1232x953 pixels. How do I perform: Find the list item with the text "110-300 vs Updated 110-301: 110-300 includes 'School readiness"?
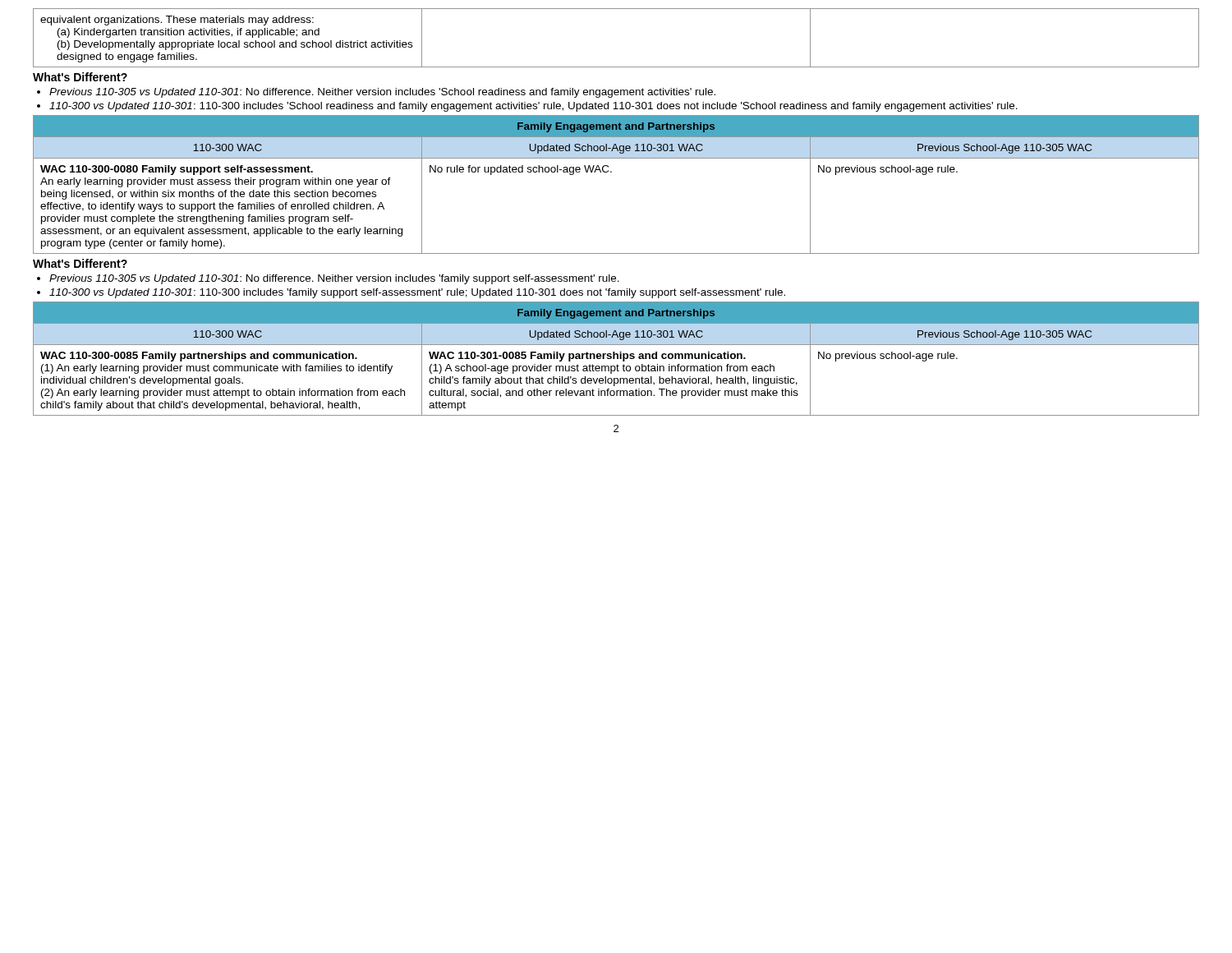(534, 106)
